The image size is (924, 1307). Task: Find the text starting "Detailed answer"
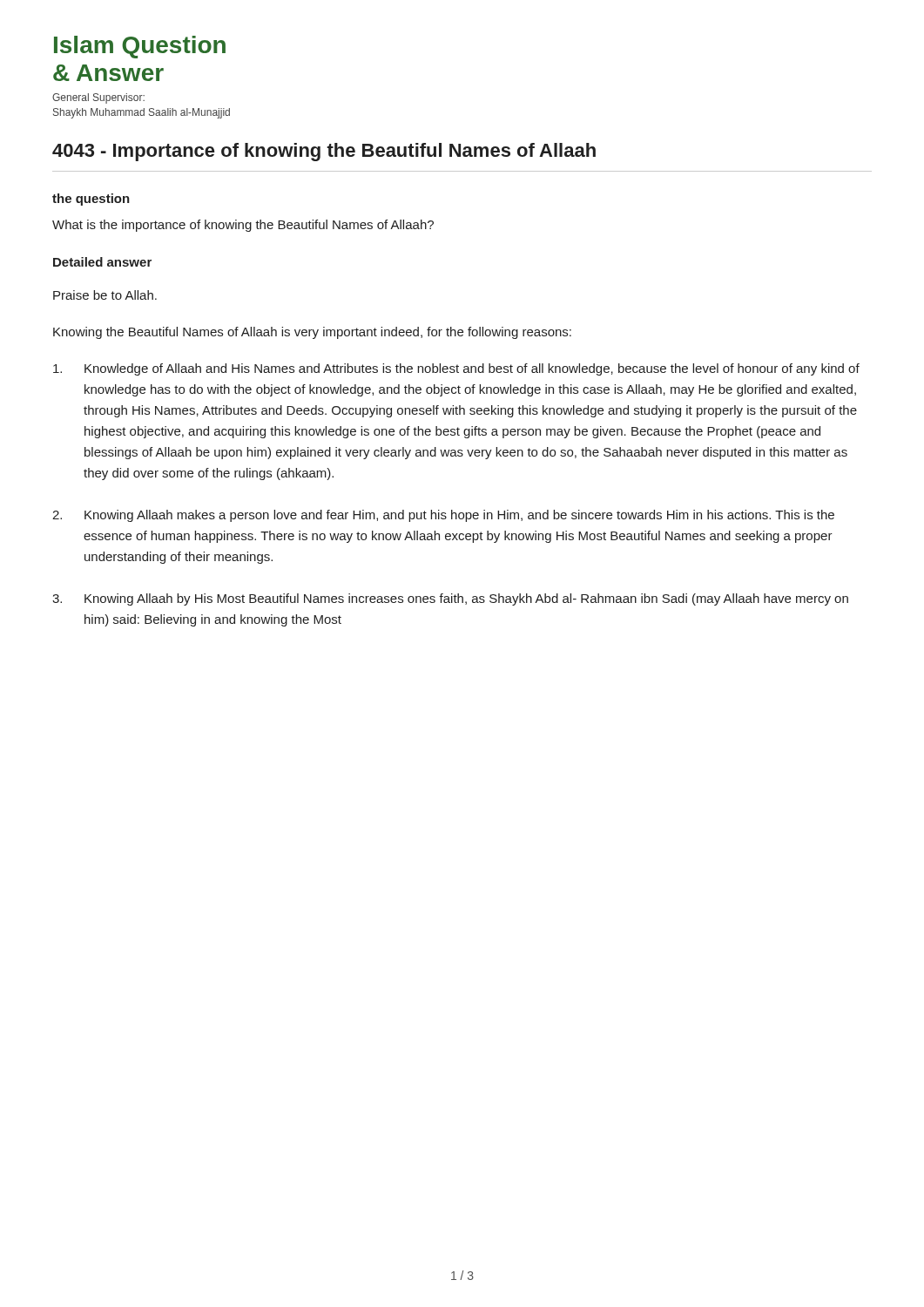pyautogui.click(x=102, y=262)
